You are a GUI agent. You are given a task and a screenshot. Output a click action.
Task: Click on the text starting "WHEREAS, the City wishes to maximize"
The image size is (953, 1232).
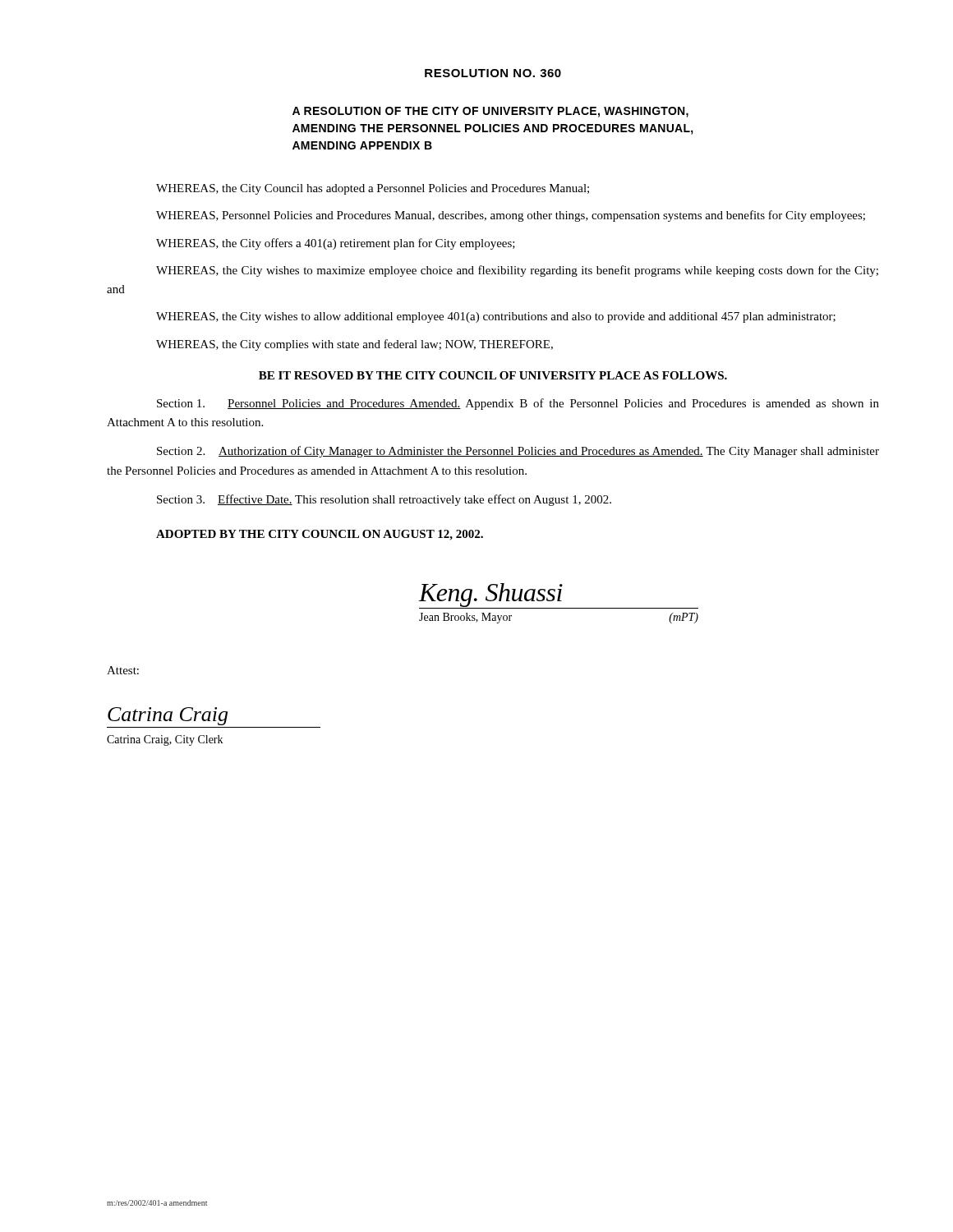click(x=493, y=280)
